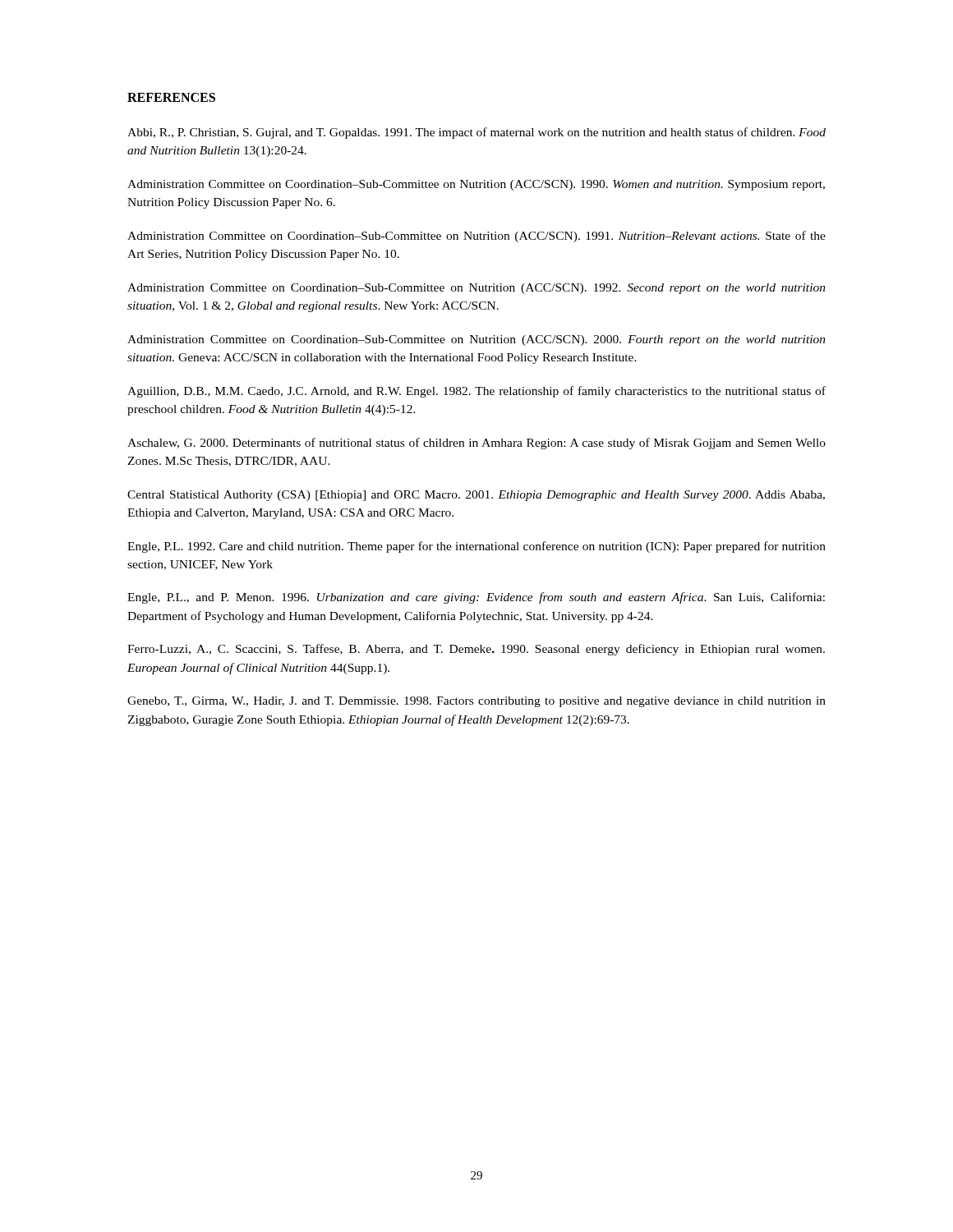This screenshot has width=953, height=1232.
Task: Click on the list item that says "Central Statistical Authority (CSA) [Ethiopia]"
Action: pyautogui.click(x=476, y=503)
